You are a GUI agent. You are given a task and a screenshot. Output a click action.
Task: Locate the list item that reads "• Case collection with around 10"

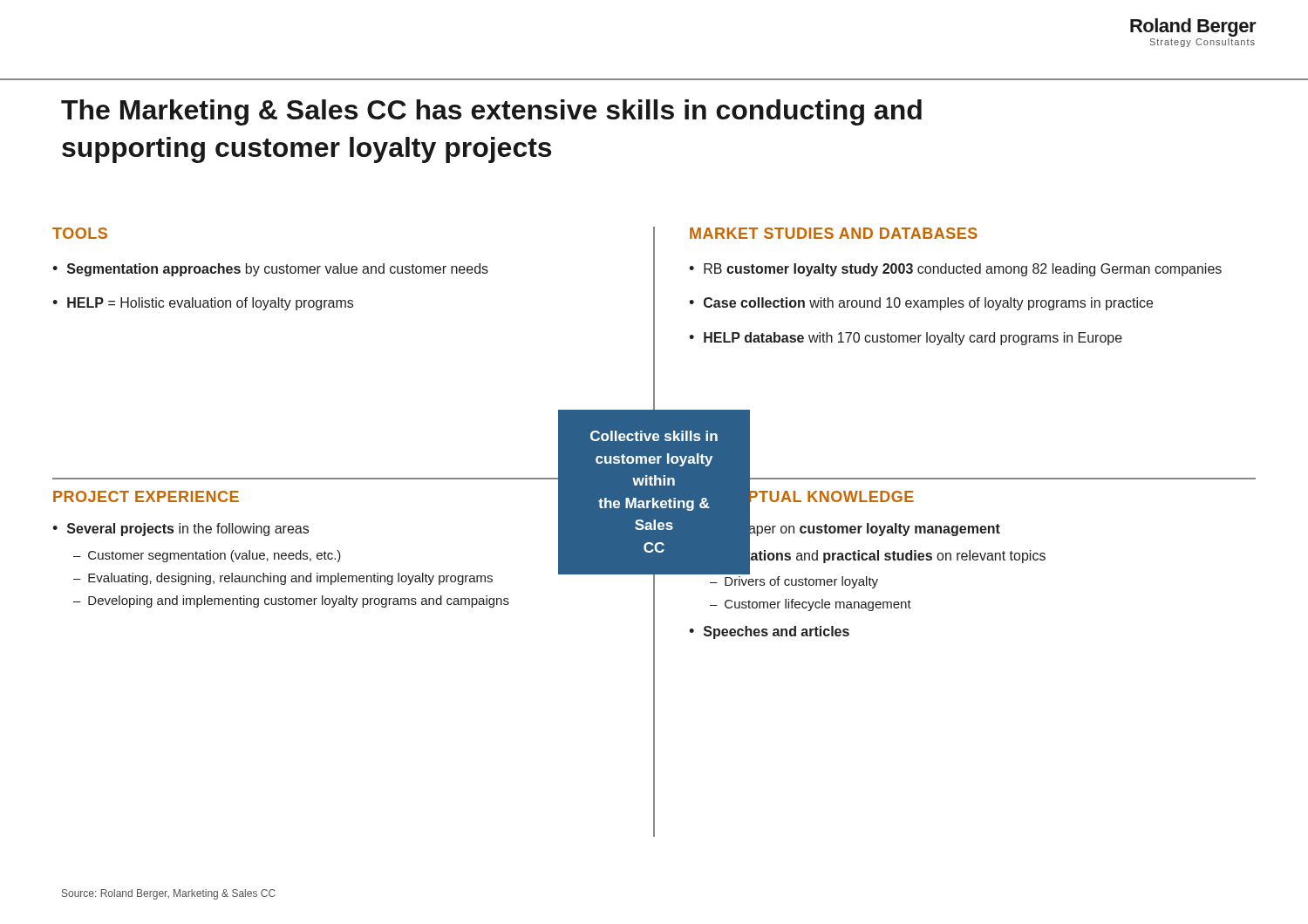[921, 303]
